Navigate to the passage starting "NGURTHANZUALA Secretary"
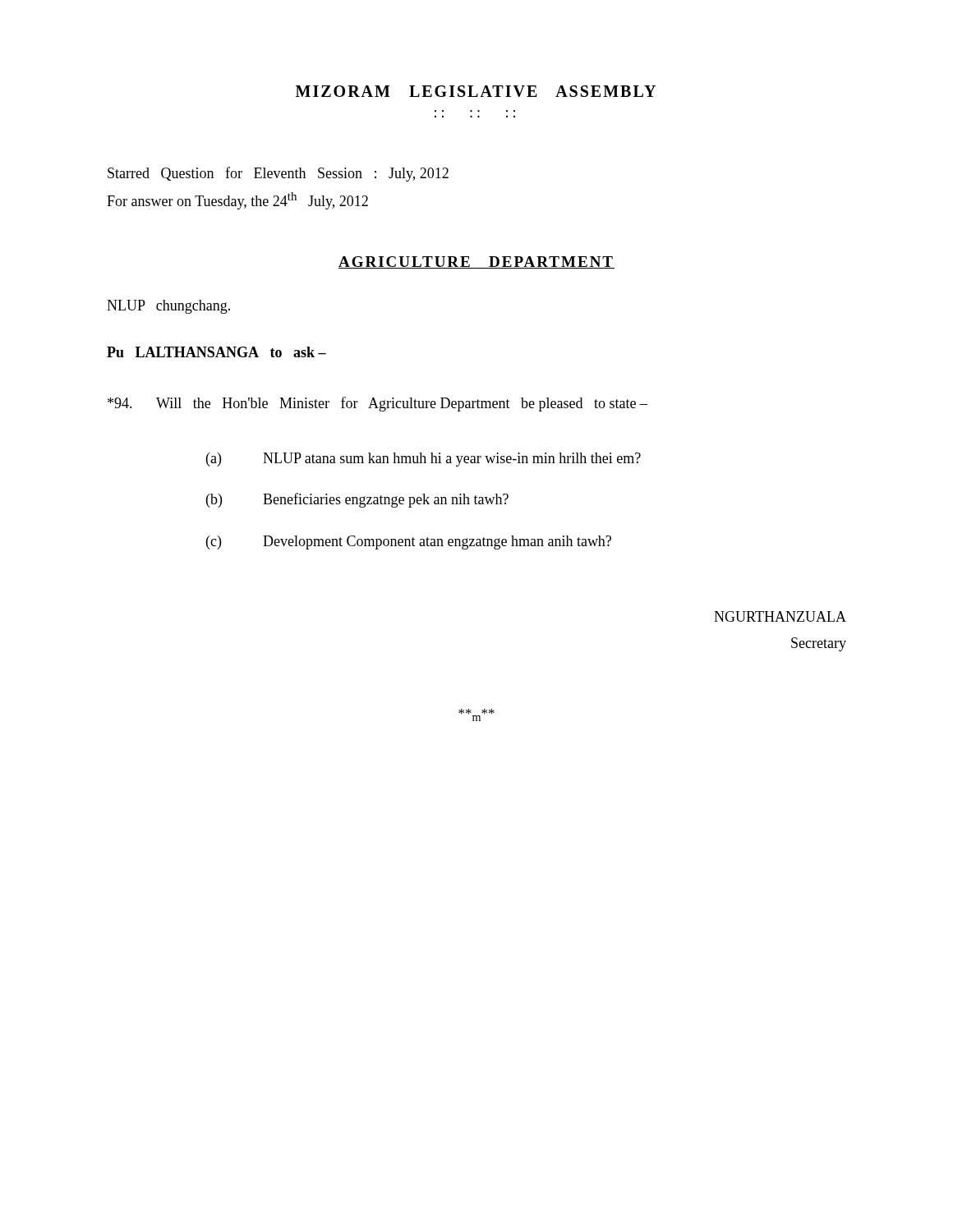This screenshot has width=953, height=1232. tap(780, 630)
